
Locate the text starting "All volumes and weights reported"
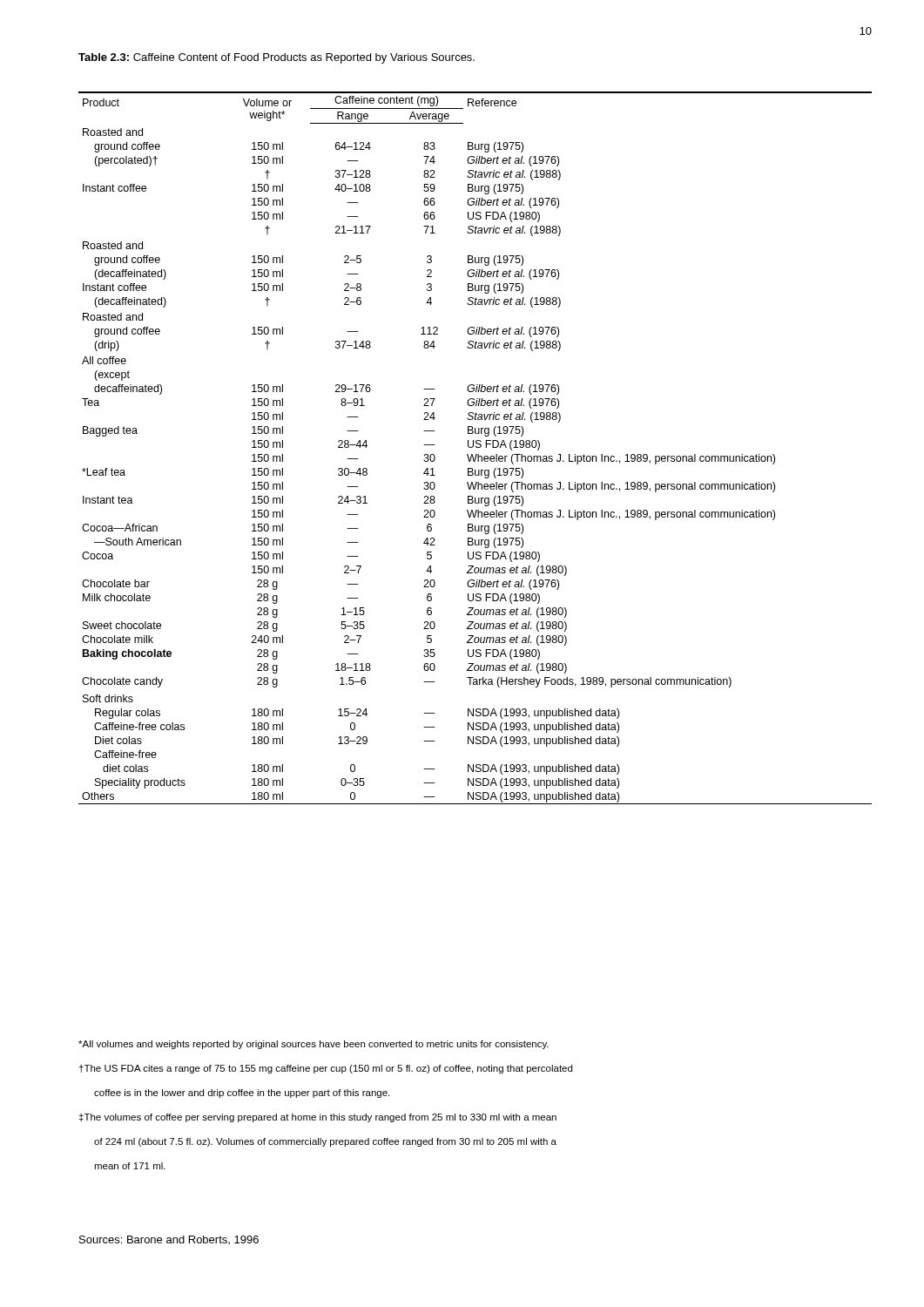pos(475,1105)
